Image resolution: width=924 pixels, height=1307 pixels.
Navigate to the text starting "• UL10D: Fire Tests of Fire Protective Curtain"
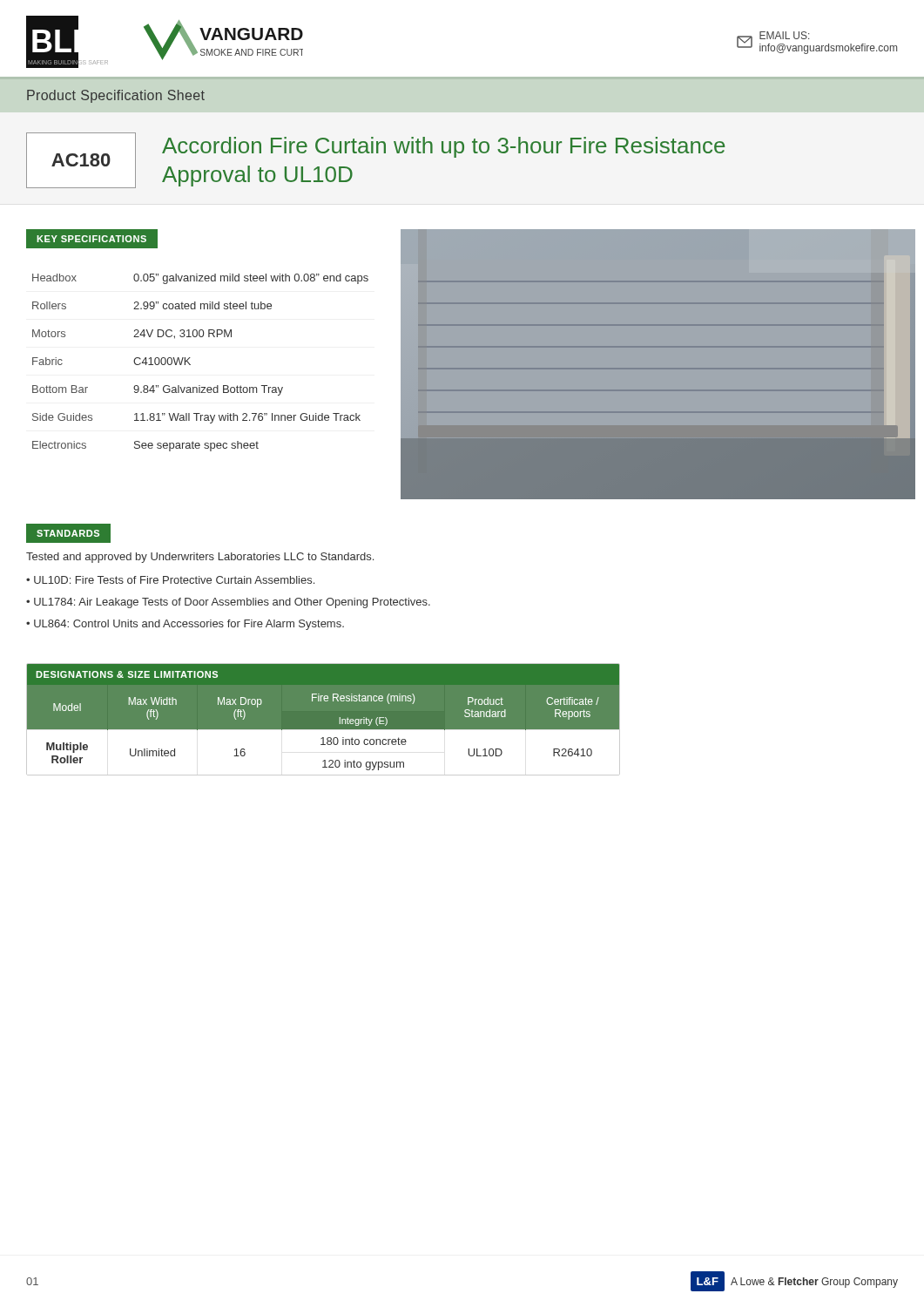tap(171, 580)
